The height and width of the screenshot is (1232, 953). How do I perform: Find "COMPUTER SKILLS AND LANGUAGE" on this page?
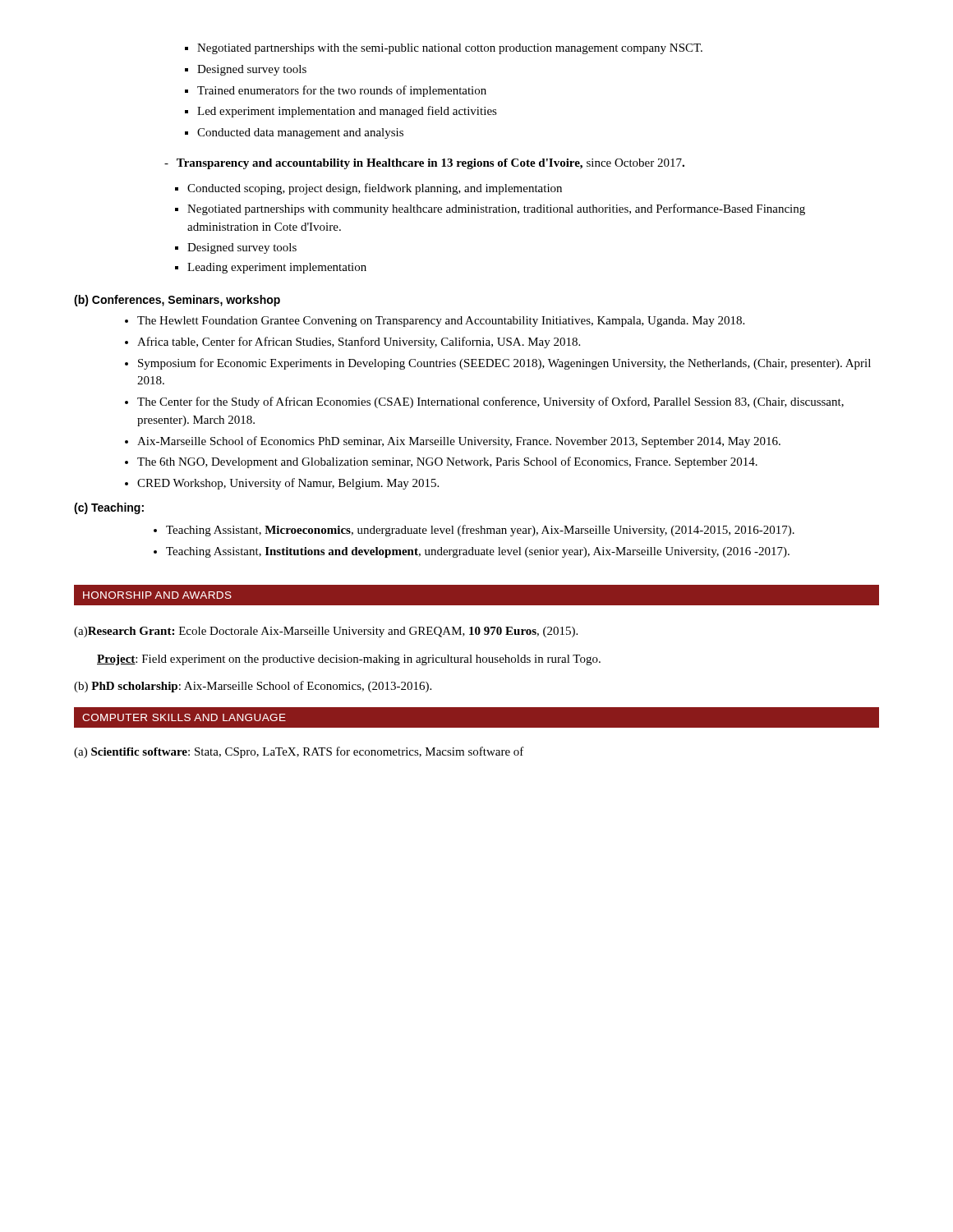(184, 717)
